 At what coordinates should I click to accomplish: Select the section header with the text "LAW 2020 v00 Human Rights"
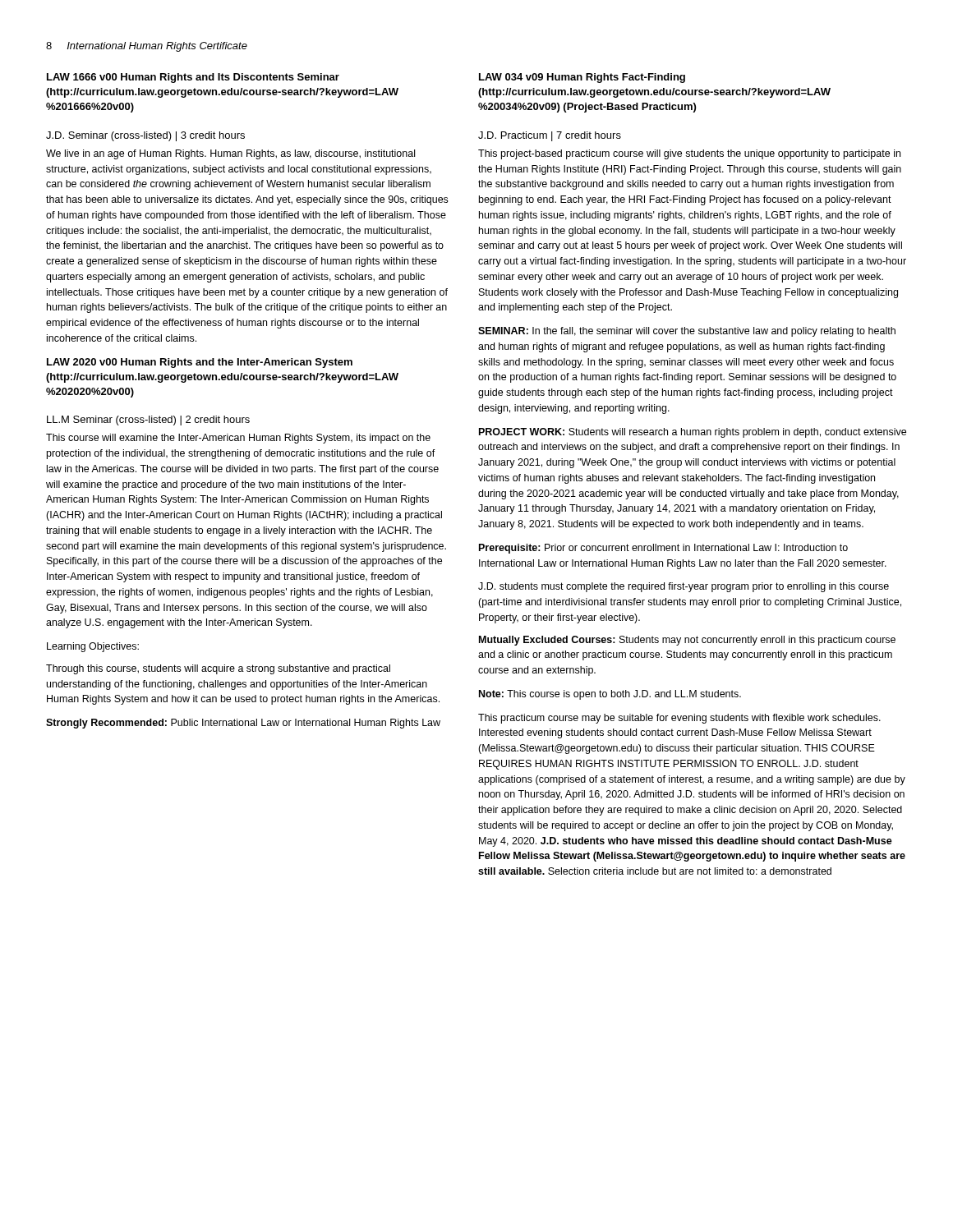tap(247, 377)
